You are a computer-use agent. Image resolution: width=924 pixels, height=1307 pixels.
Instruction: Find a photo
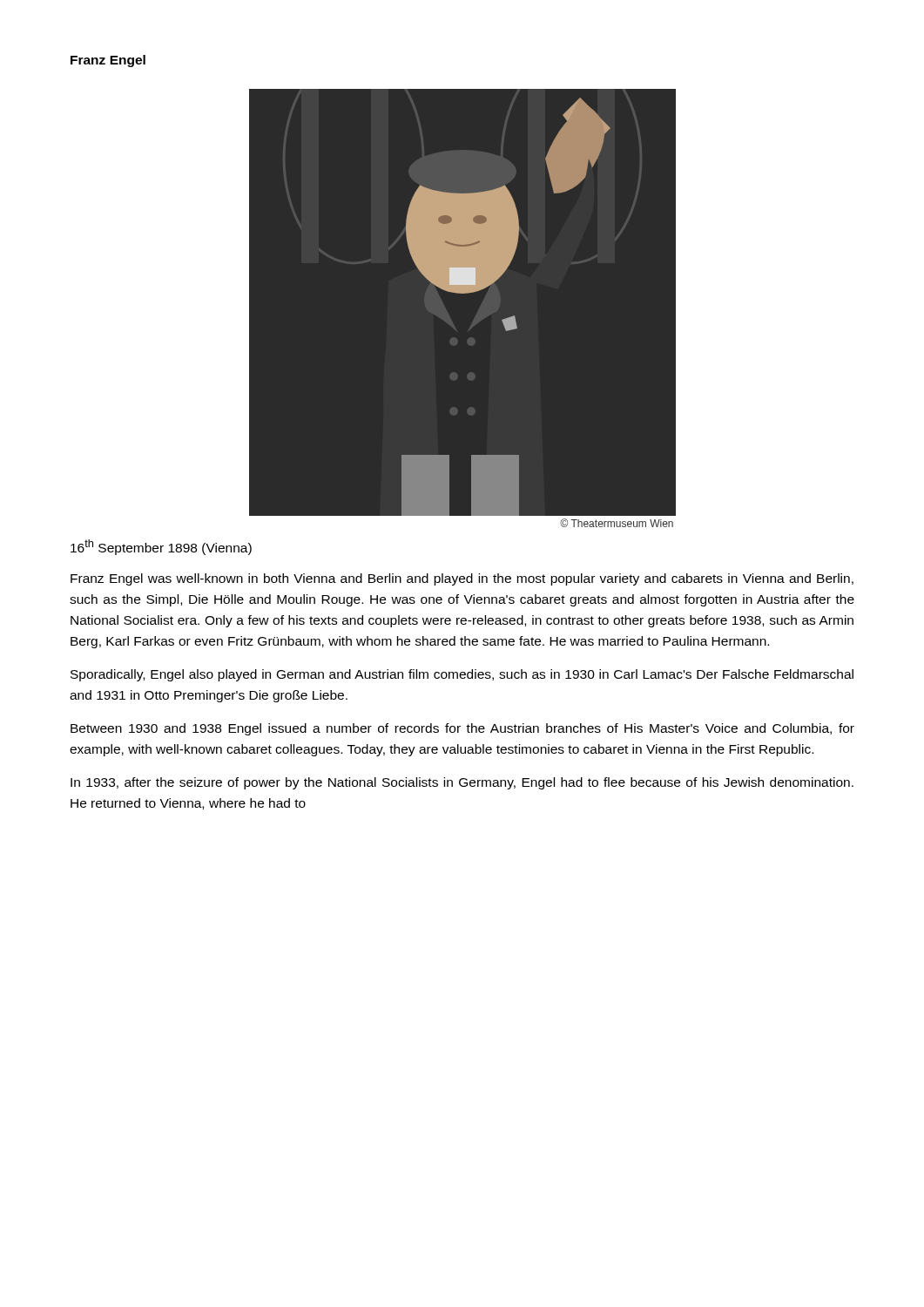pos(462,309)
